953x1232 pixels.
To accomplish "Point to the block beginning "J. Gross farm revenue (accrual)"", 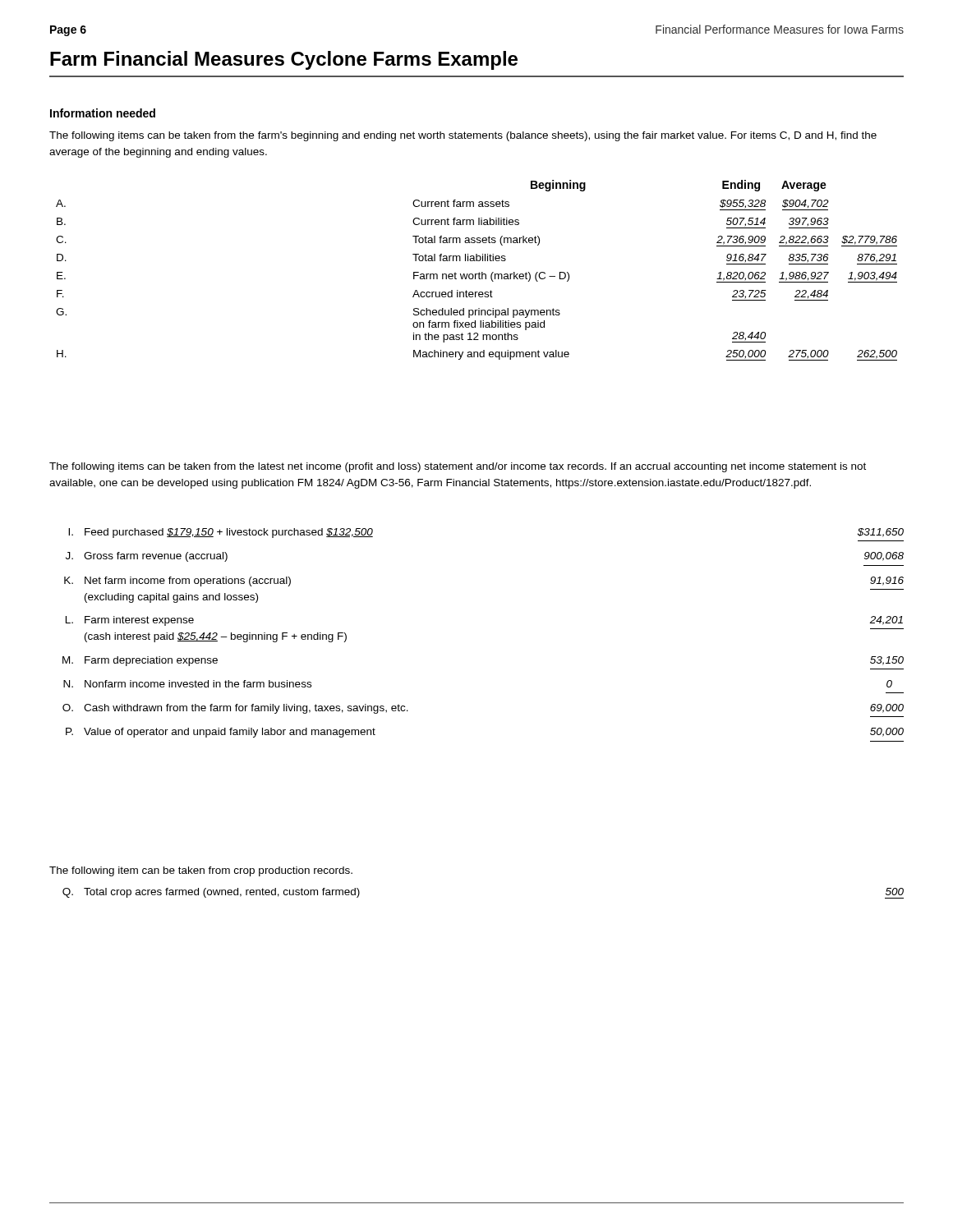I will click(160, 556).
